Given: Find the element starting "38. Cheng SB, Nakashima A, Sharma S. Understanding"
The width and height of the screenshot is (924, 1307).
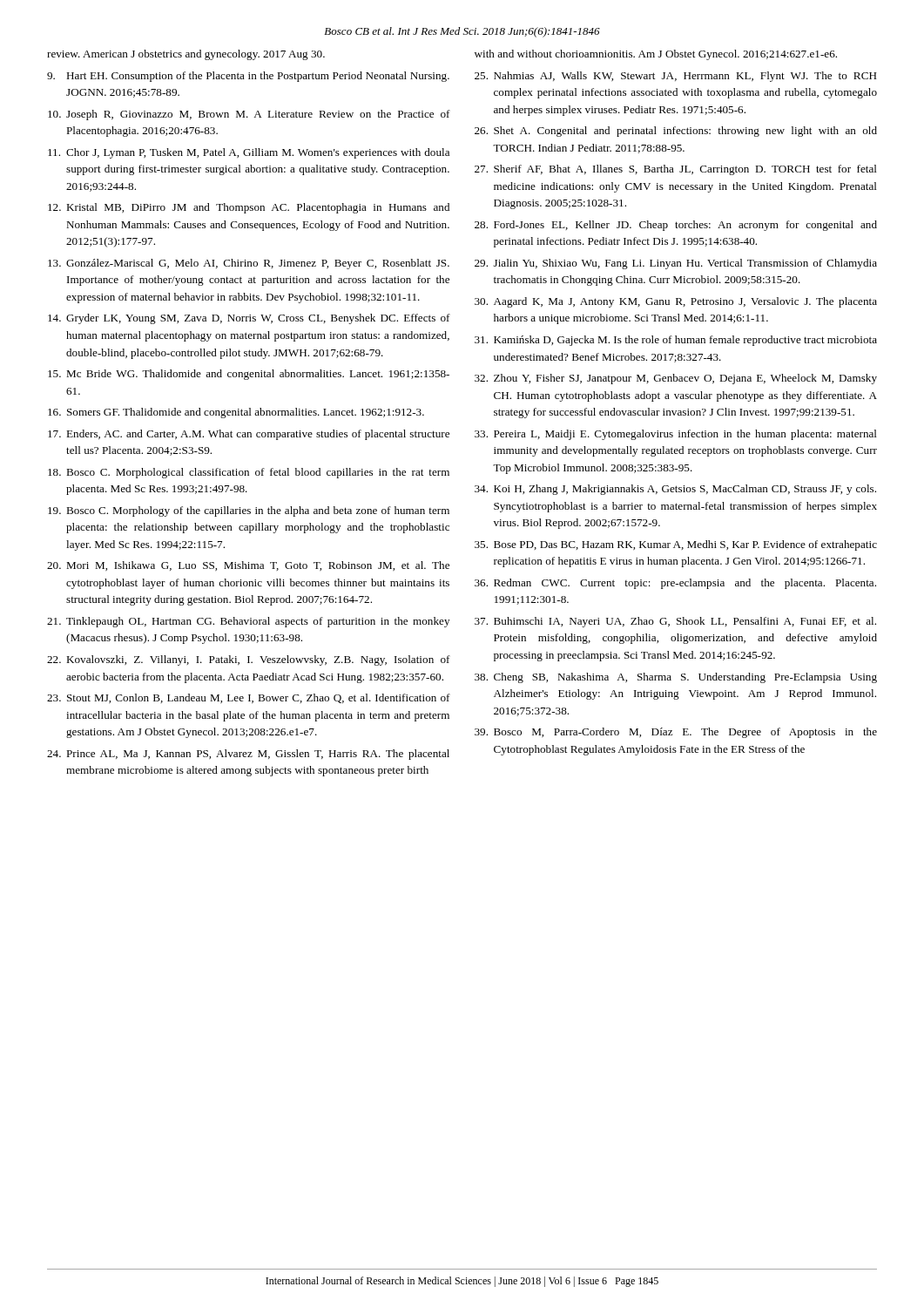Looking at the screenshot, I should (x=676, y=693).
